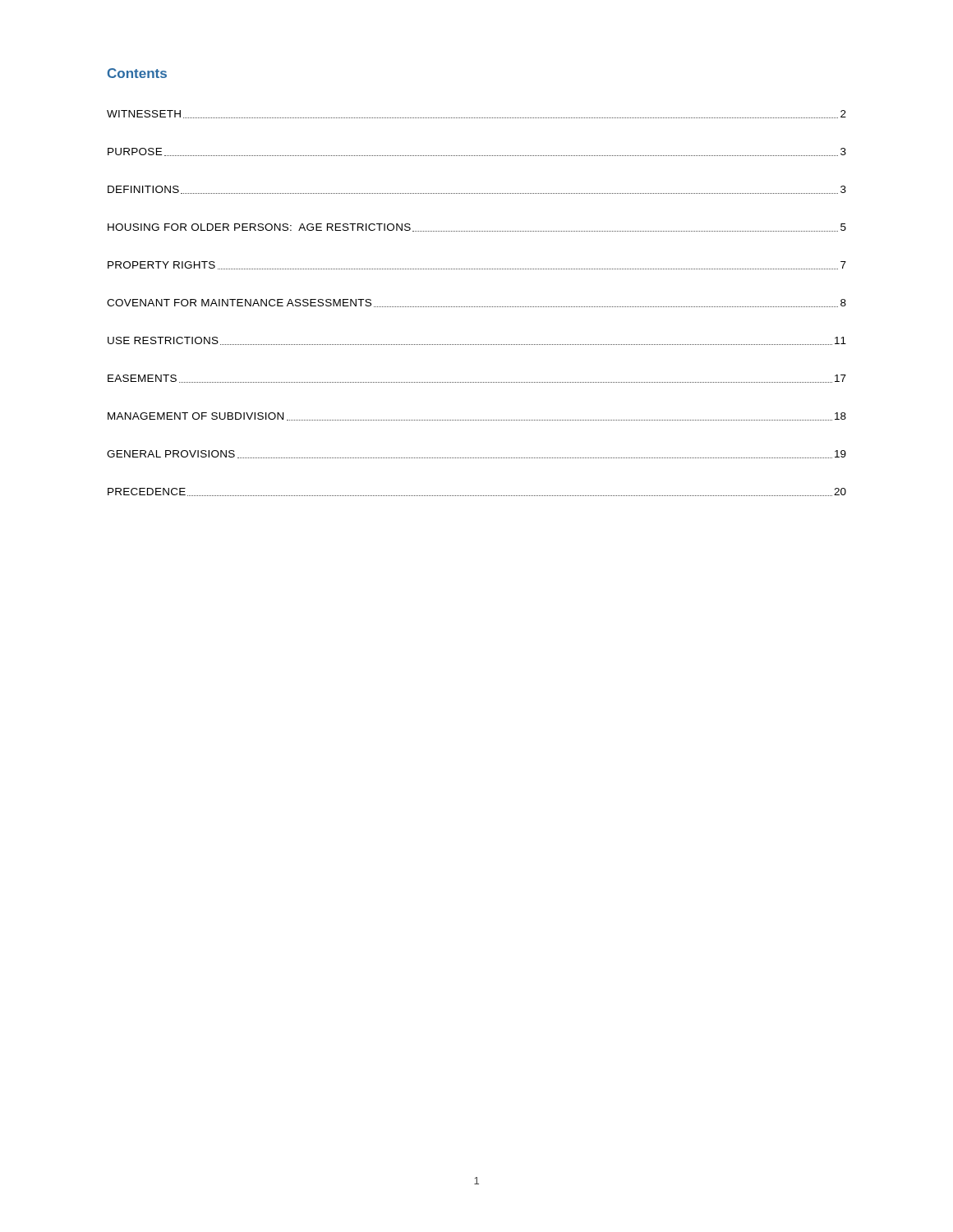The image size is (953, 1232).
Task: Locate the region starting "HOUSING FOR OLDER PERSONS:"
Action: point(477,228)
